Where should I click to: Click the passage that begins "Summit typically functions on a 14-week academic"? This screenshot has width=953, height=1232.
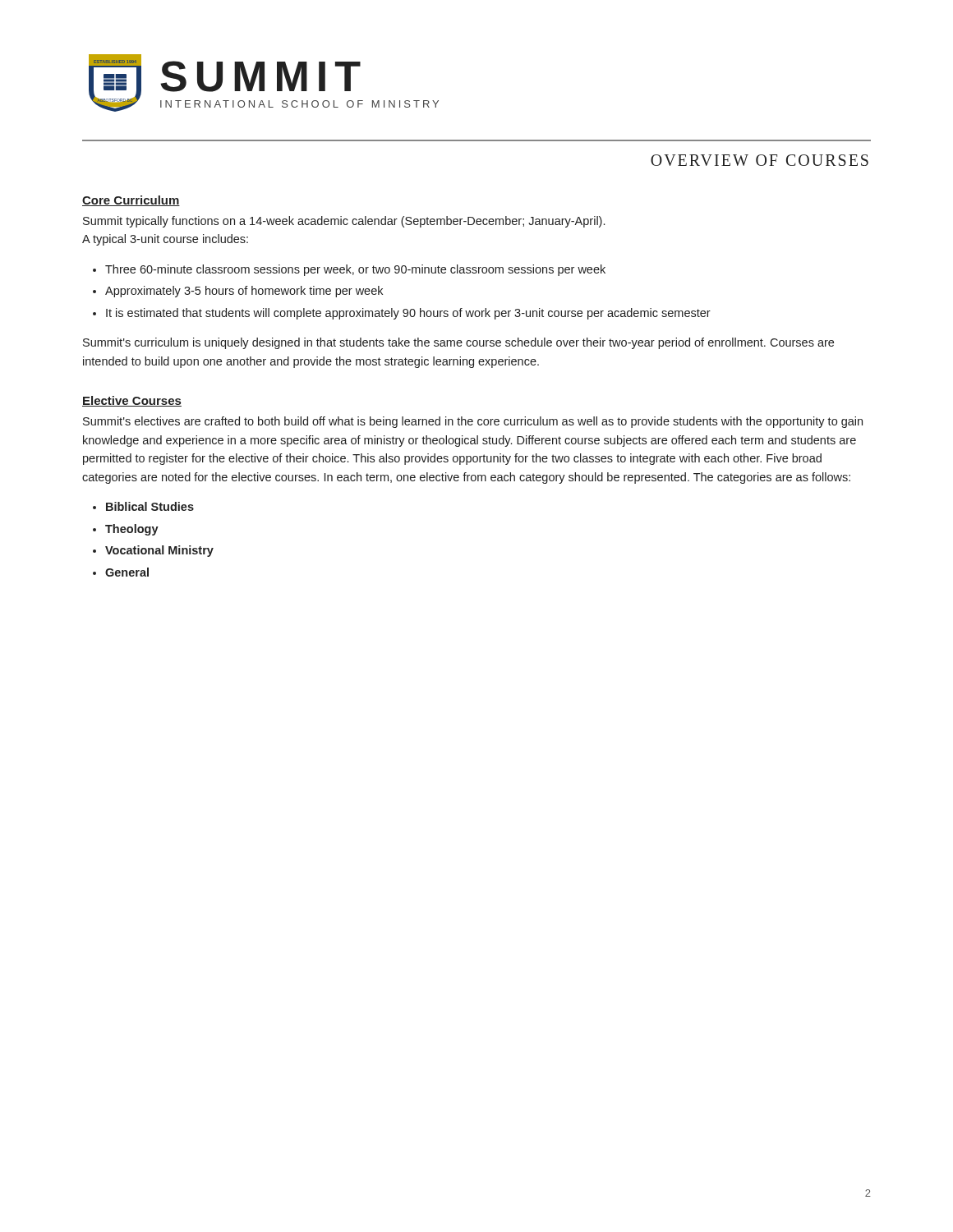tap(344, 230)
